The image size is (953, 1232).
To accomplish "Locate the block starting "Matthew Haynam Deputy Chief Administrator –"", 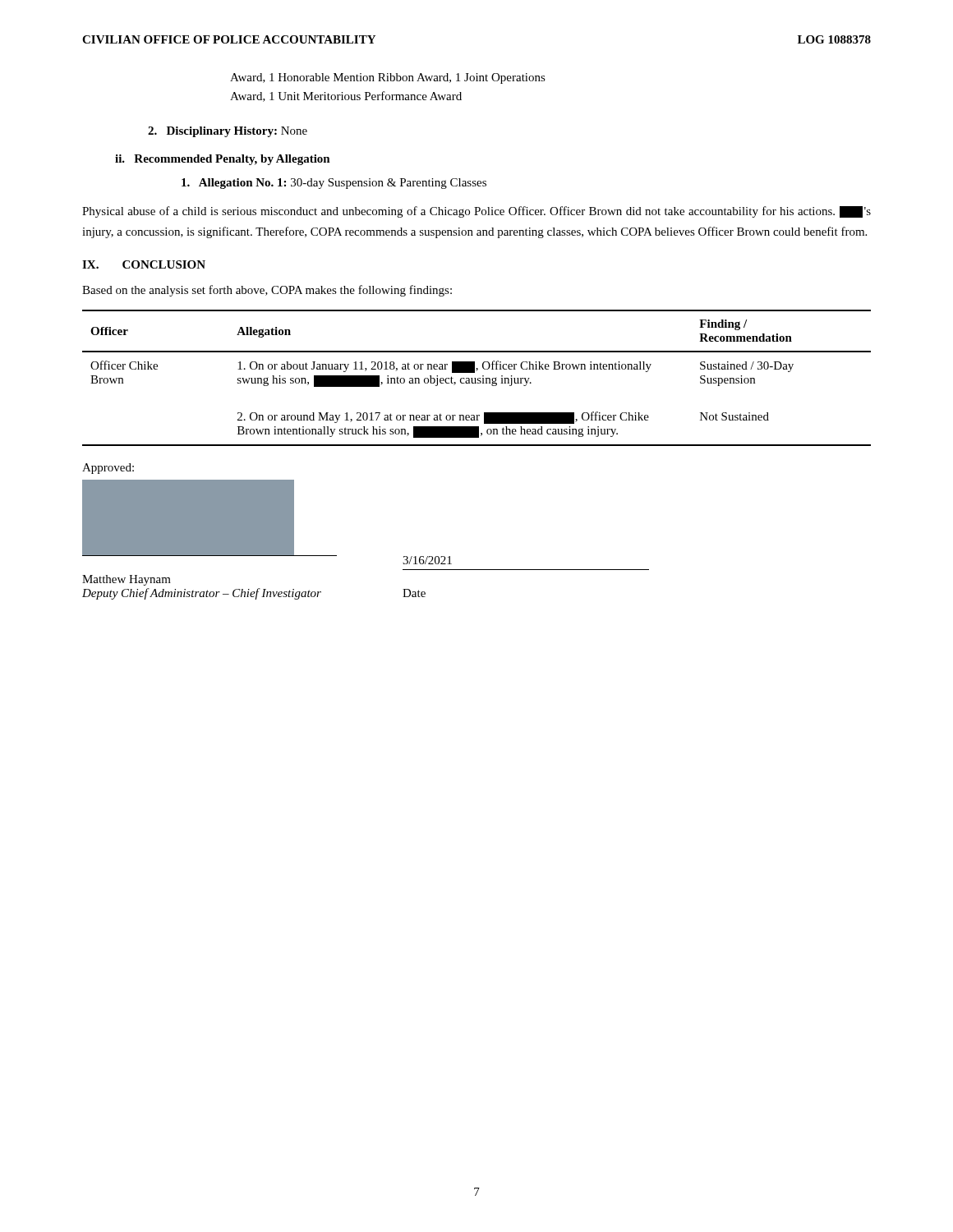I will [x=202, y=586].
